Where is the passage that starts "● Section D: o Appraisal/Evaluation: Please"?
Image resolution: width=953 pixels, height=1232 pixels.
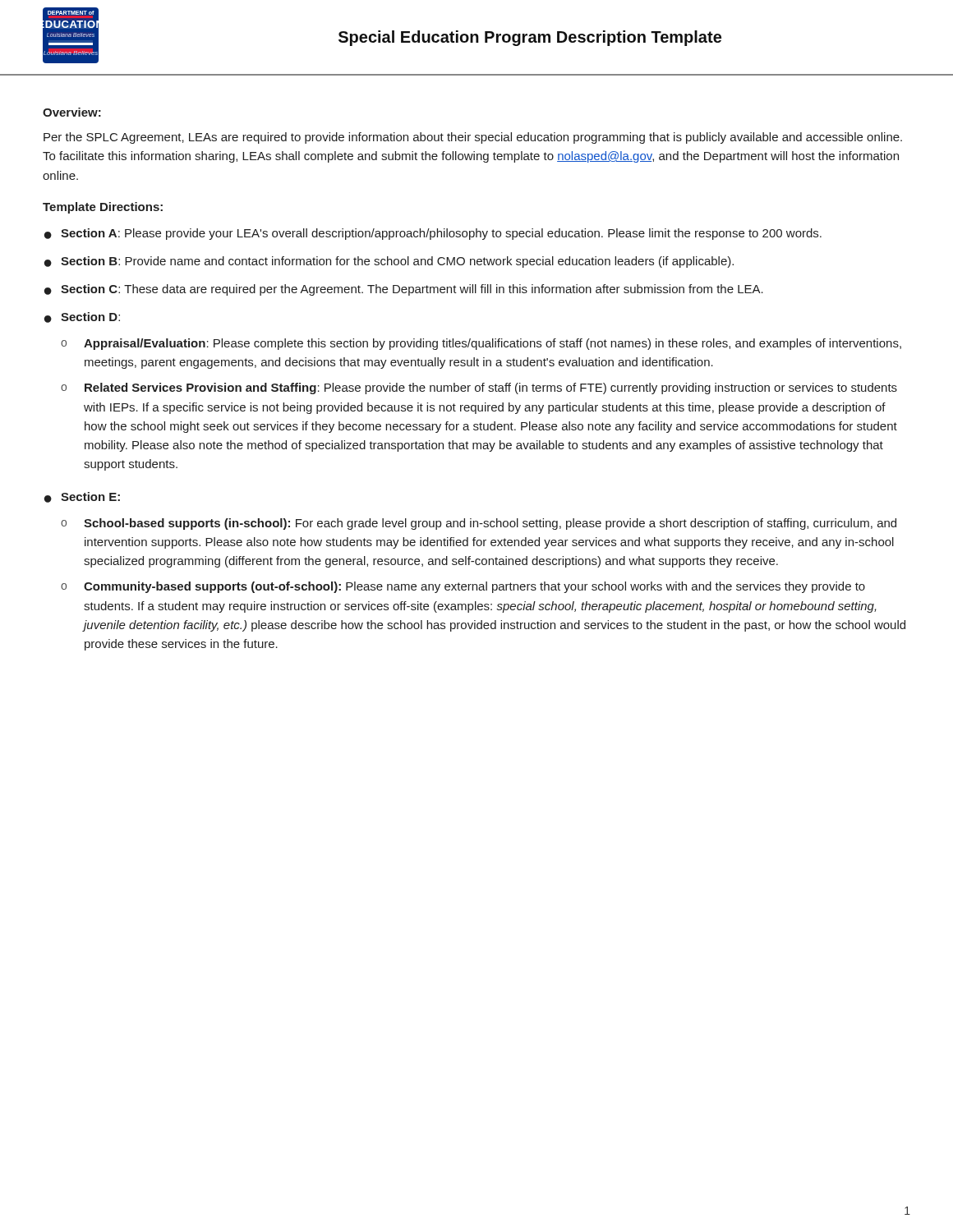[476, 394]
